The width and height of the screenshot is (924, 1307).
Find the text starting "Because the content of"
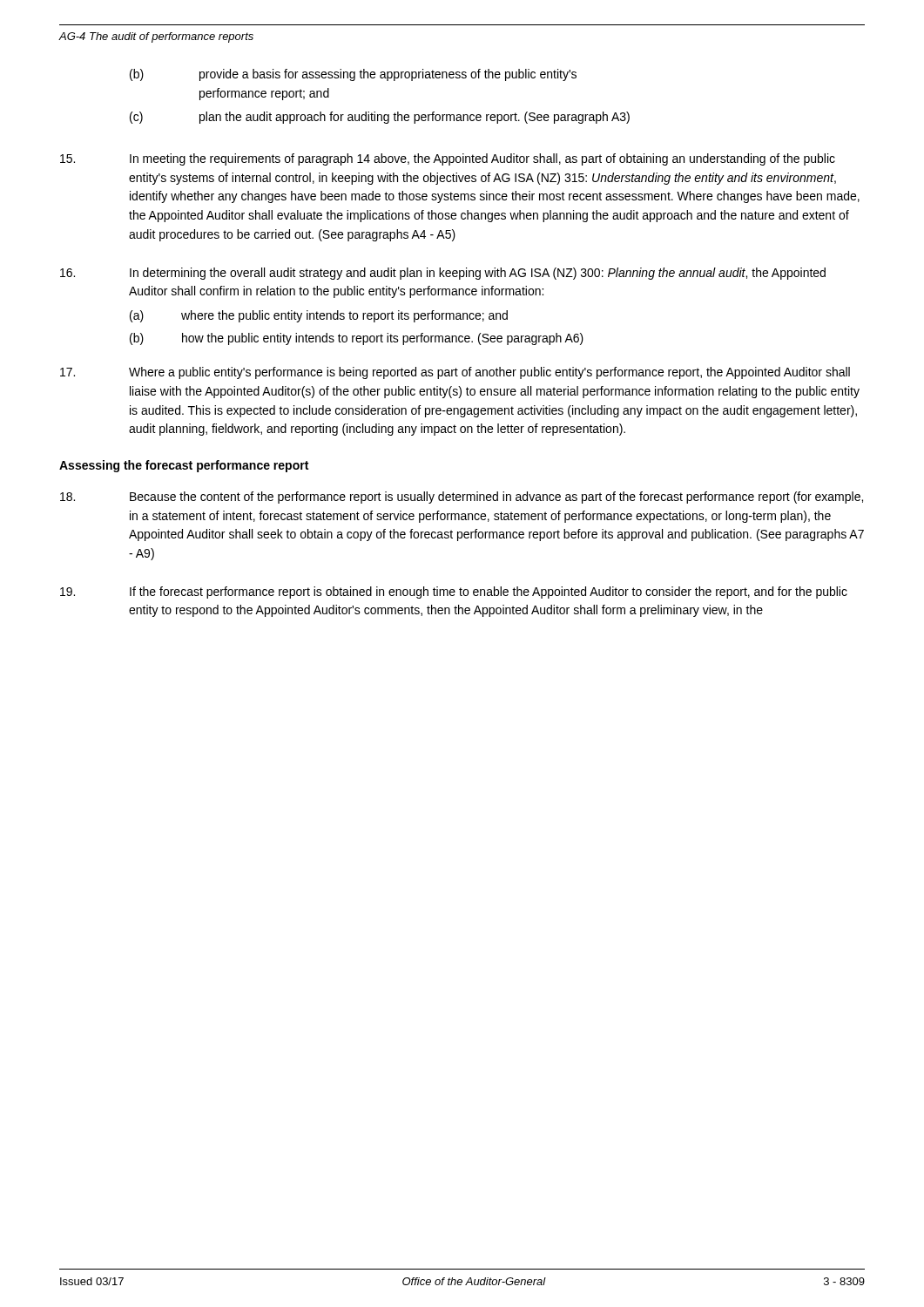pyautogui.click(x=462, y=526)
